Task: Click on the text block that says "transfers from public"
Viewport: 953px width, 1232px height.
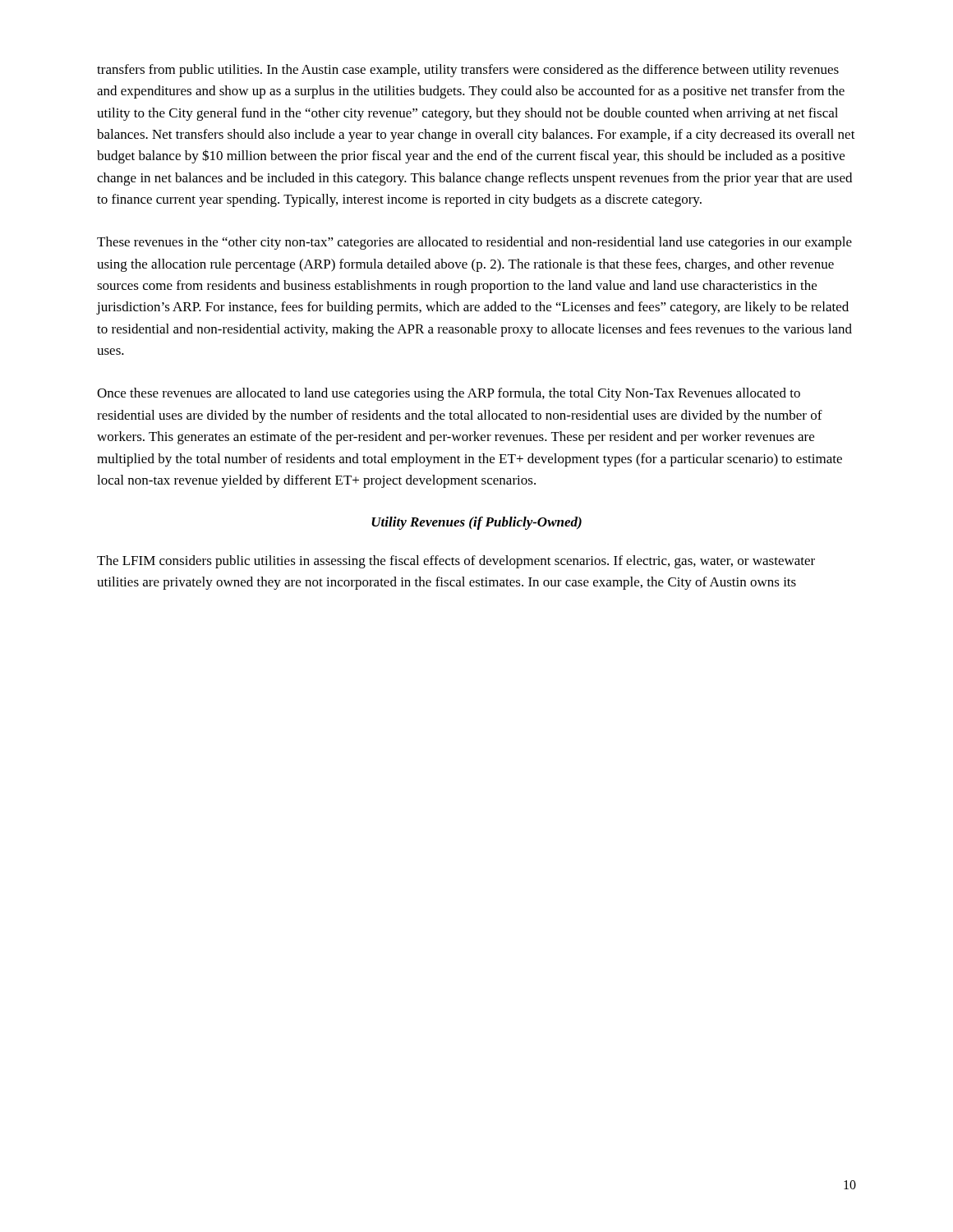Action: (476, 134)
